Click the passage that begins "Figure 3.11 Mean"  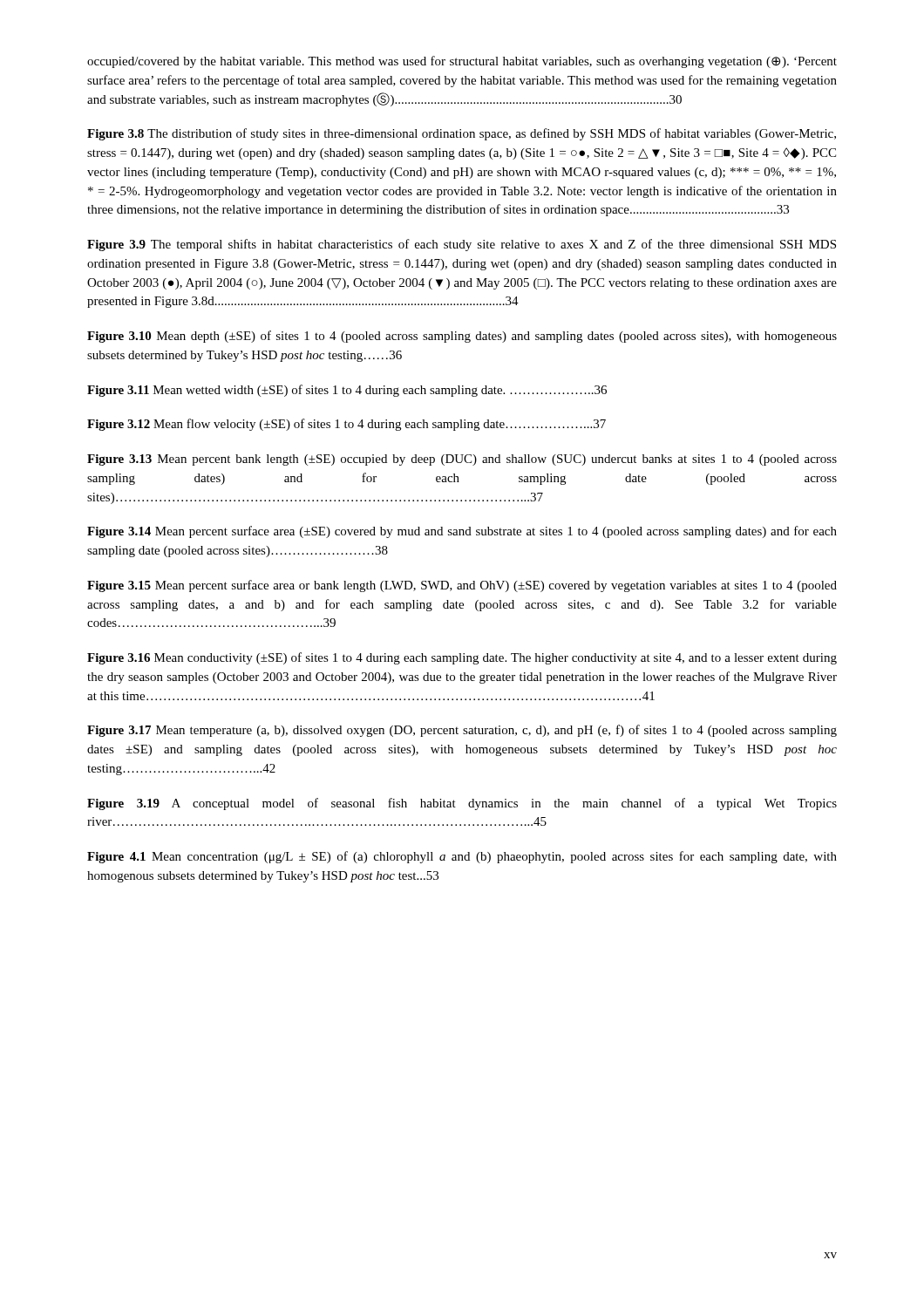(x=462, y=390)
